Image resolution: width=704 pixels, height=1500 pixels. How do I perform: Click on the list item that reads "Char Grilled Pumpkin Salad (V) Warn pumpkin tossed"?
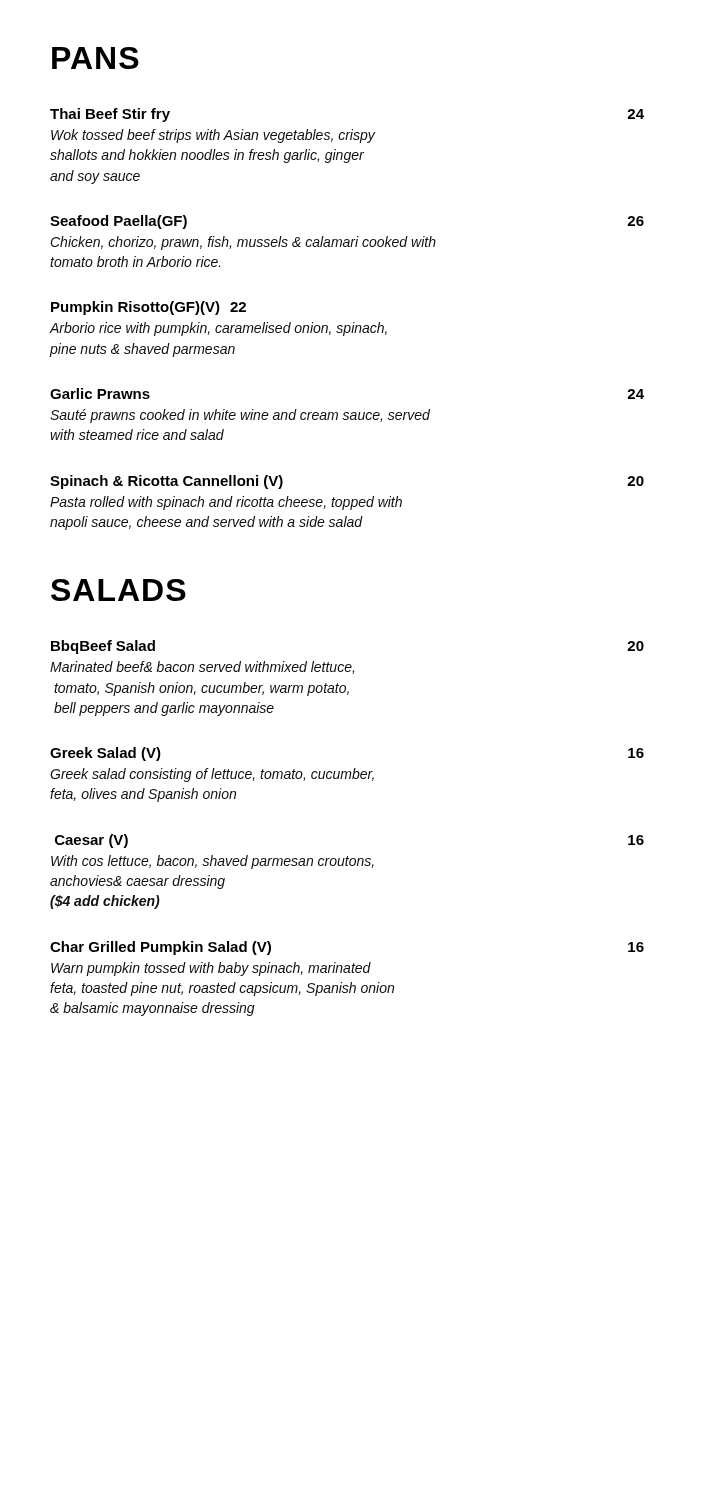[x=347, y=978]
